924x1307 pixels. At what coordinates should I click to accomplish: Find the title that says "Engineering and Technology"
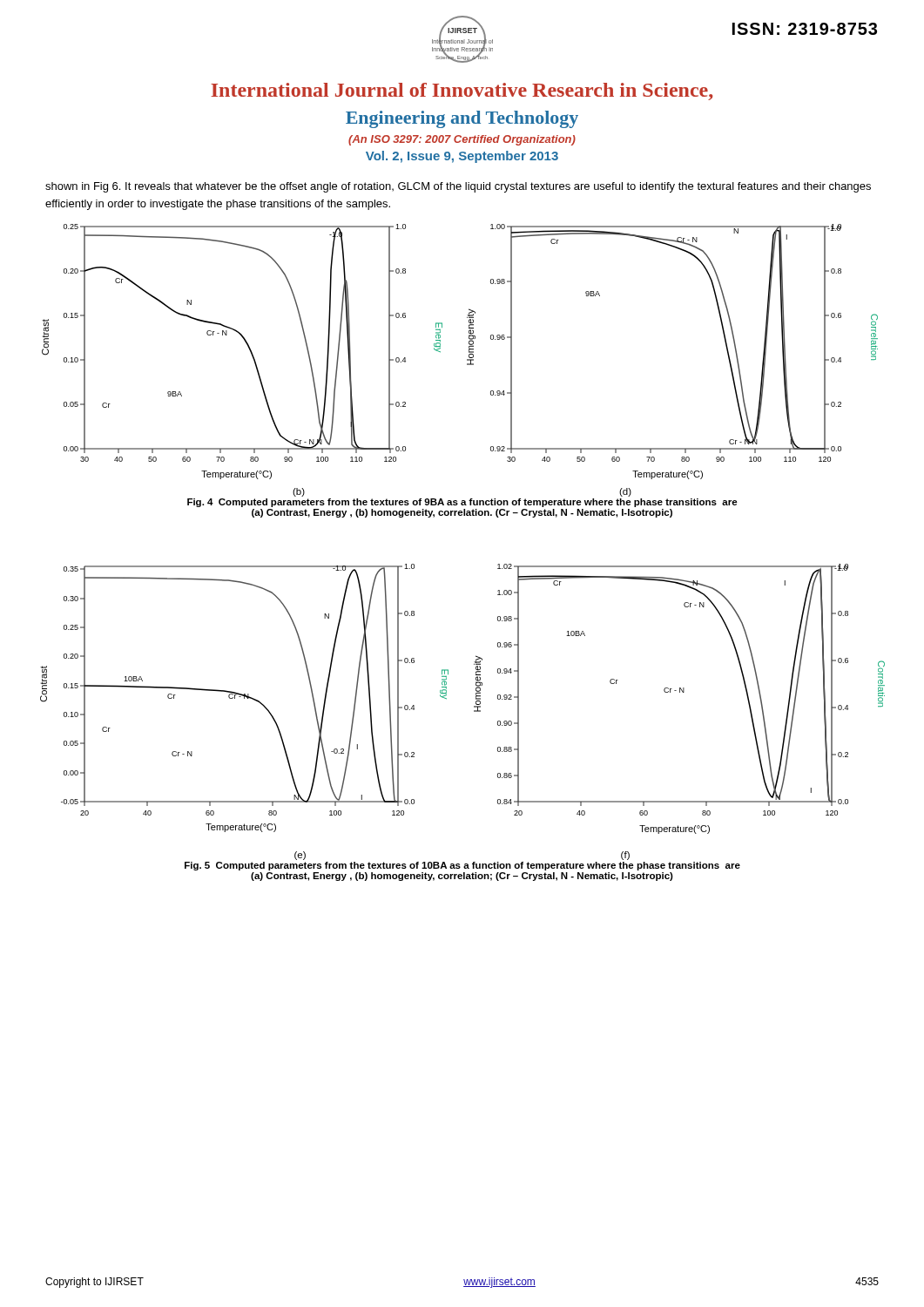[x=462, y=117]
